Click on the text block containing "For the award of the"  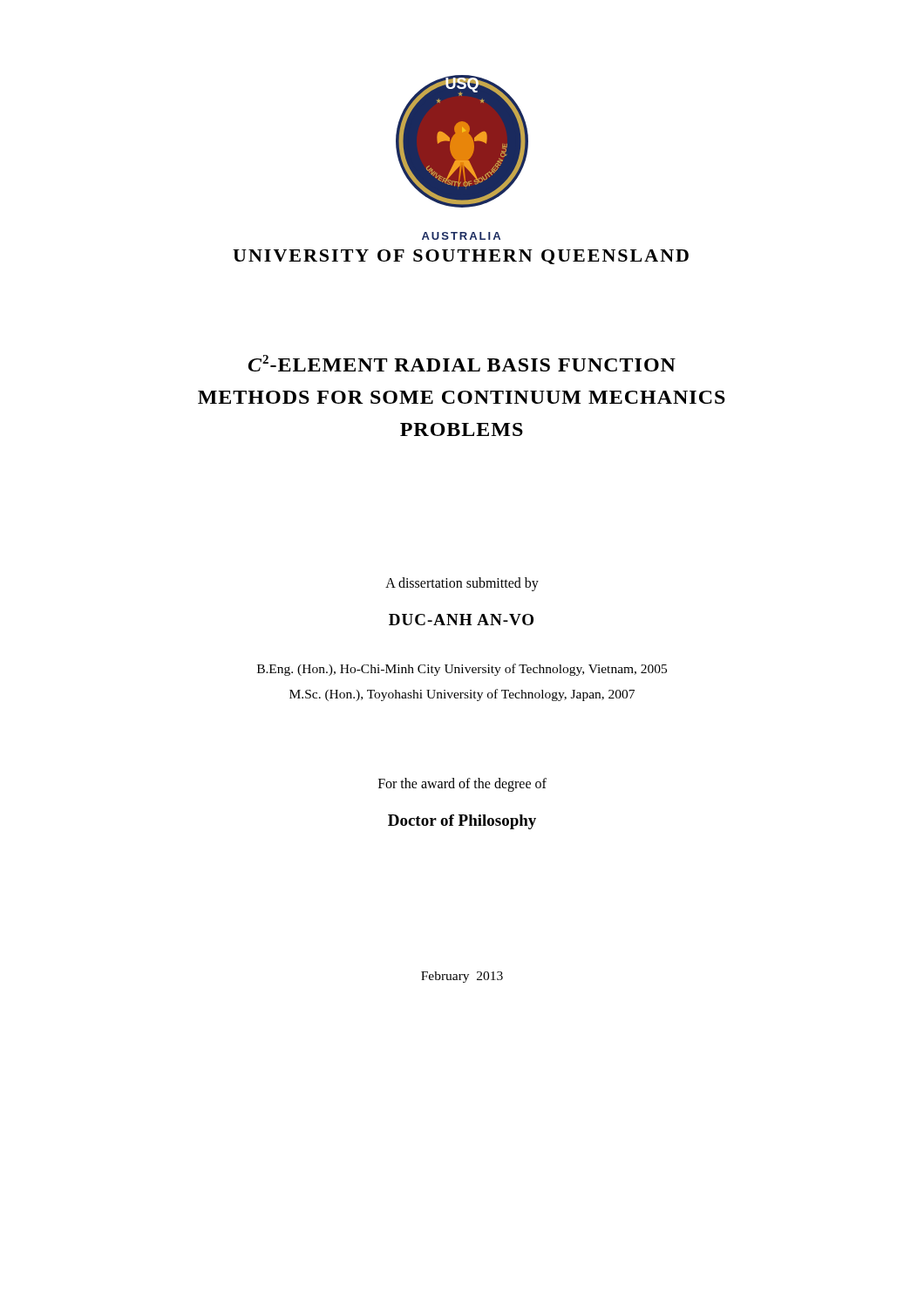(x=462, y=783)
